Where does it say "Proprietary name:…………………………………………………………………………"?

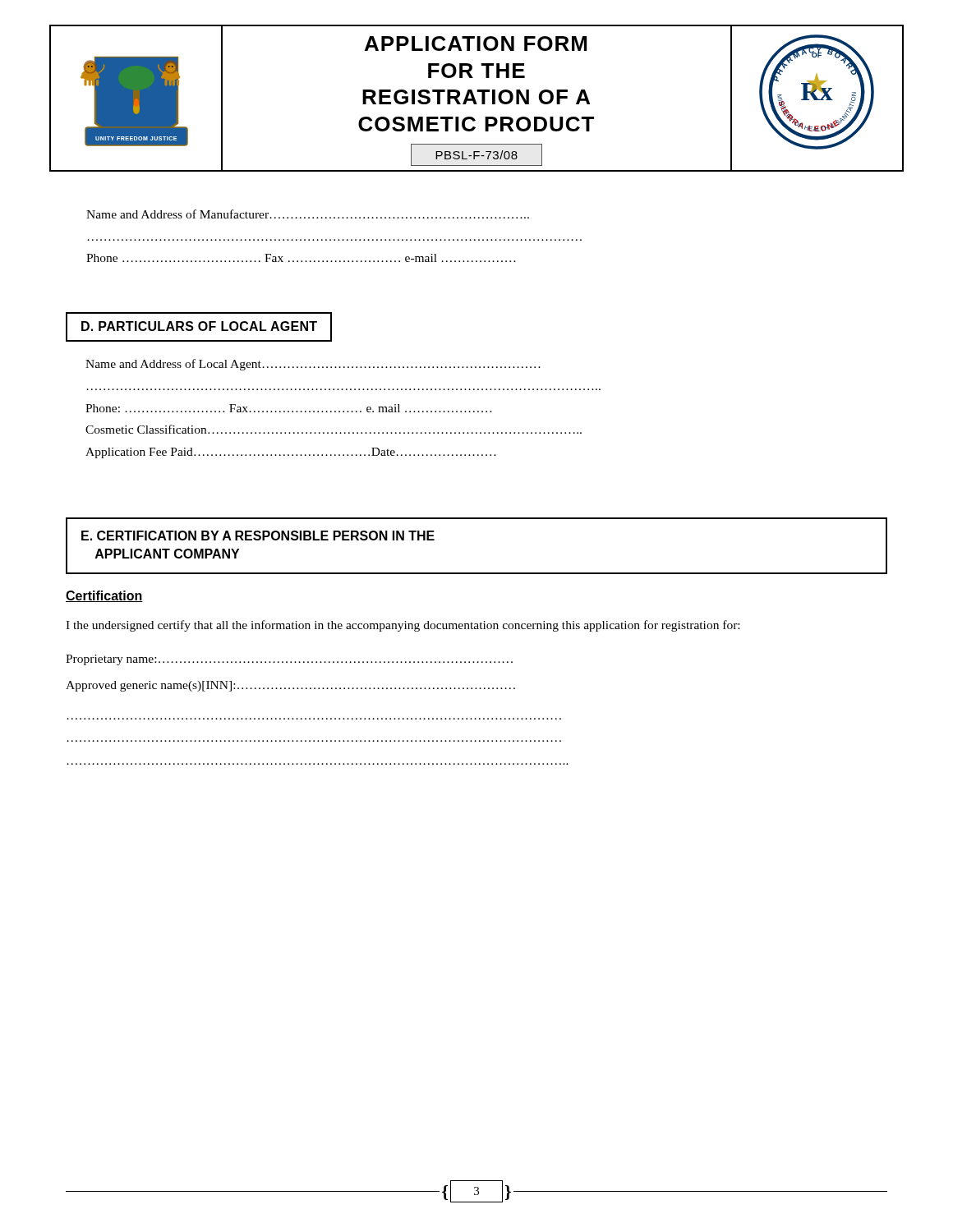tap(290, 658)
